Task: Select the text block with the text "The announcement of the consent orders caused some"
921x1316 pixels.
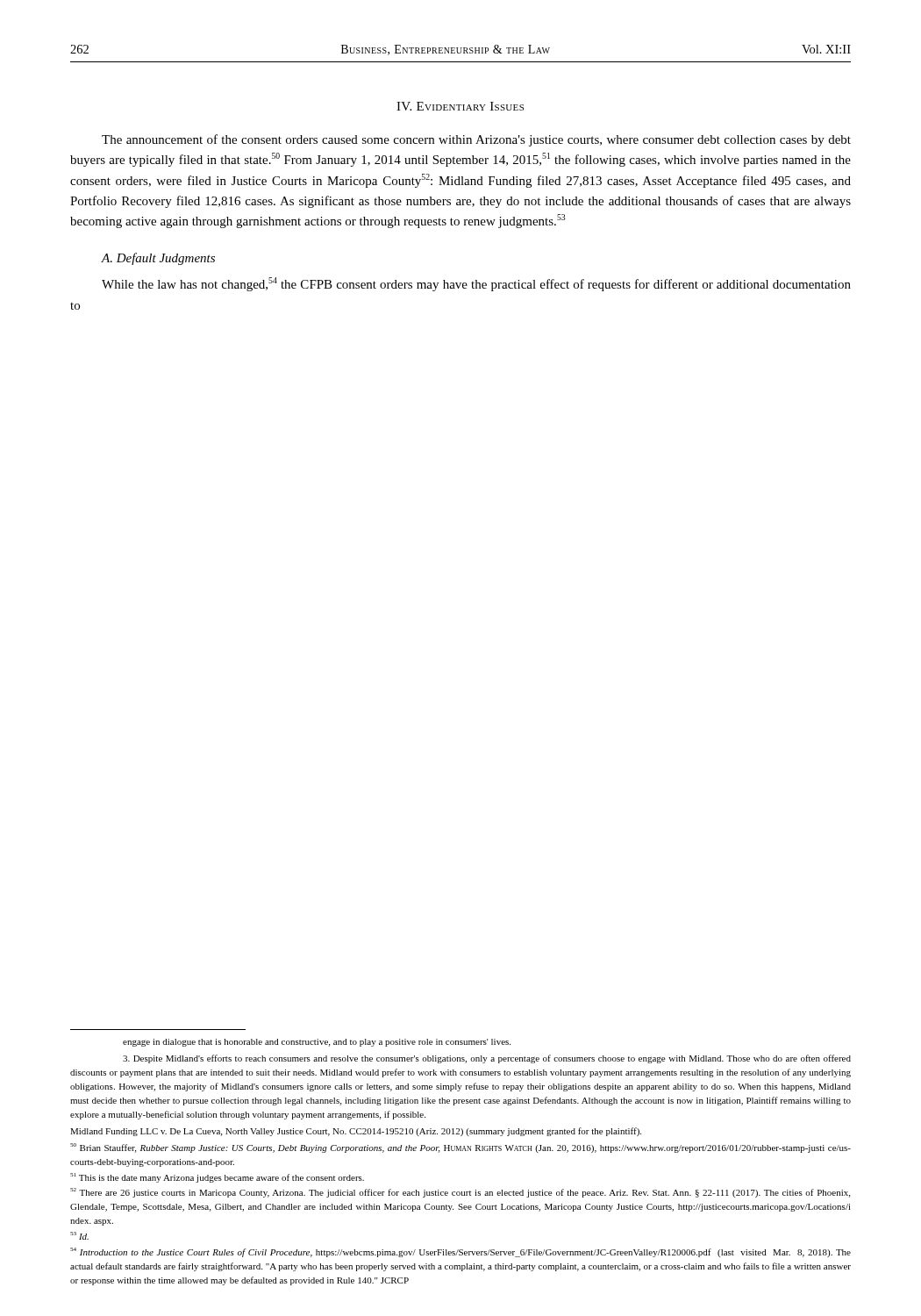Action: 460,180
